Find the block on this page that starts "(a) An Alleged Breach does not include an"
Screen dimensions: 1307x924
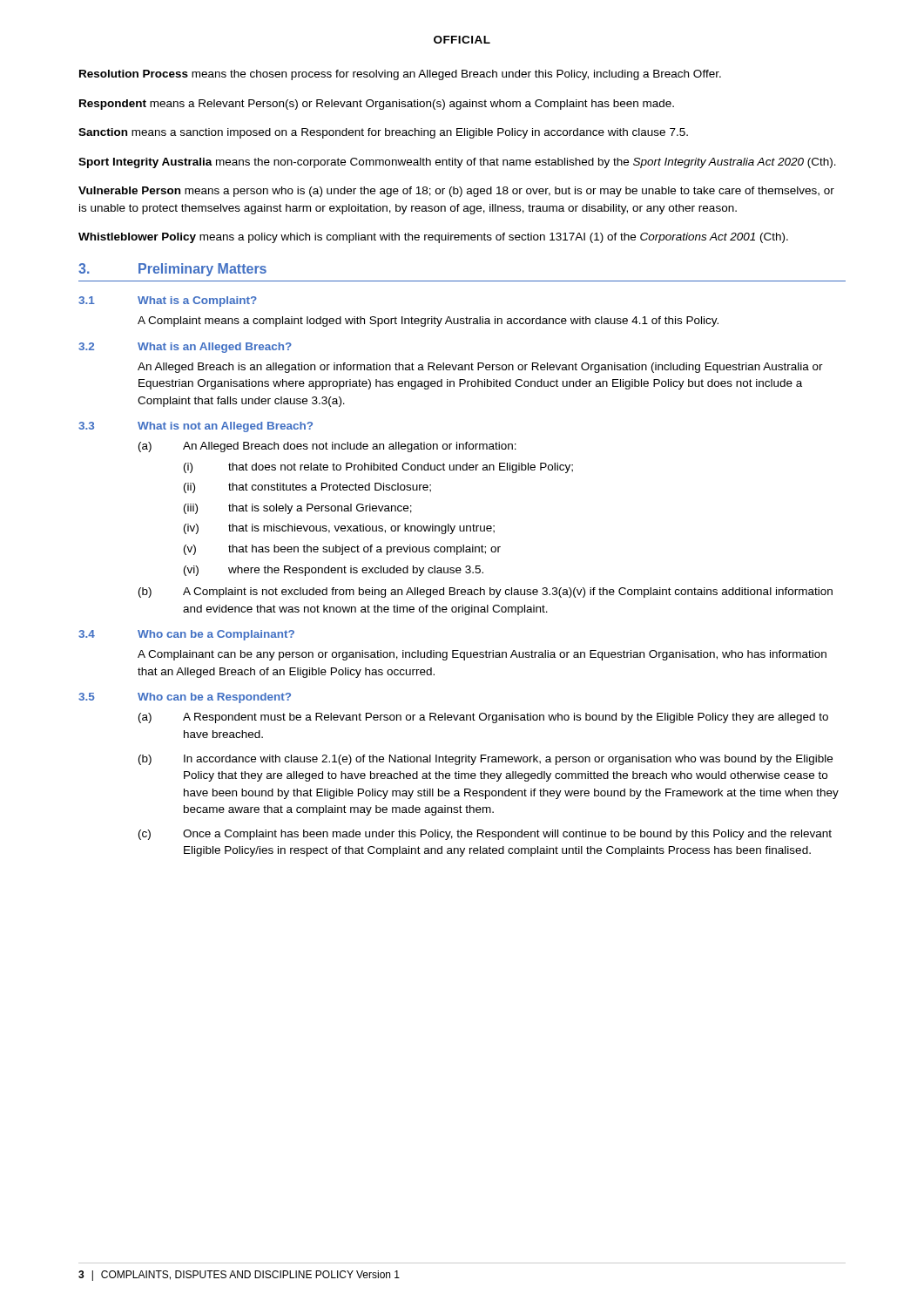point(327,446)
